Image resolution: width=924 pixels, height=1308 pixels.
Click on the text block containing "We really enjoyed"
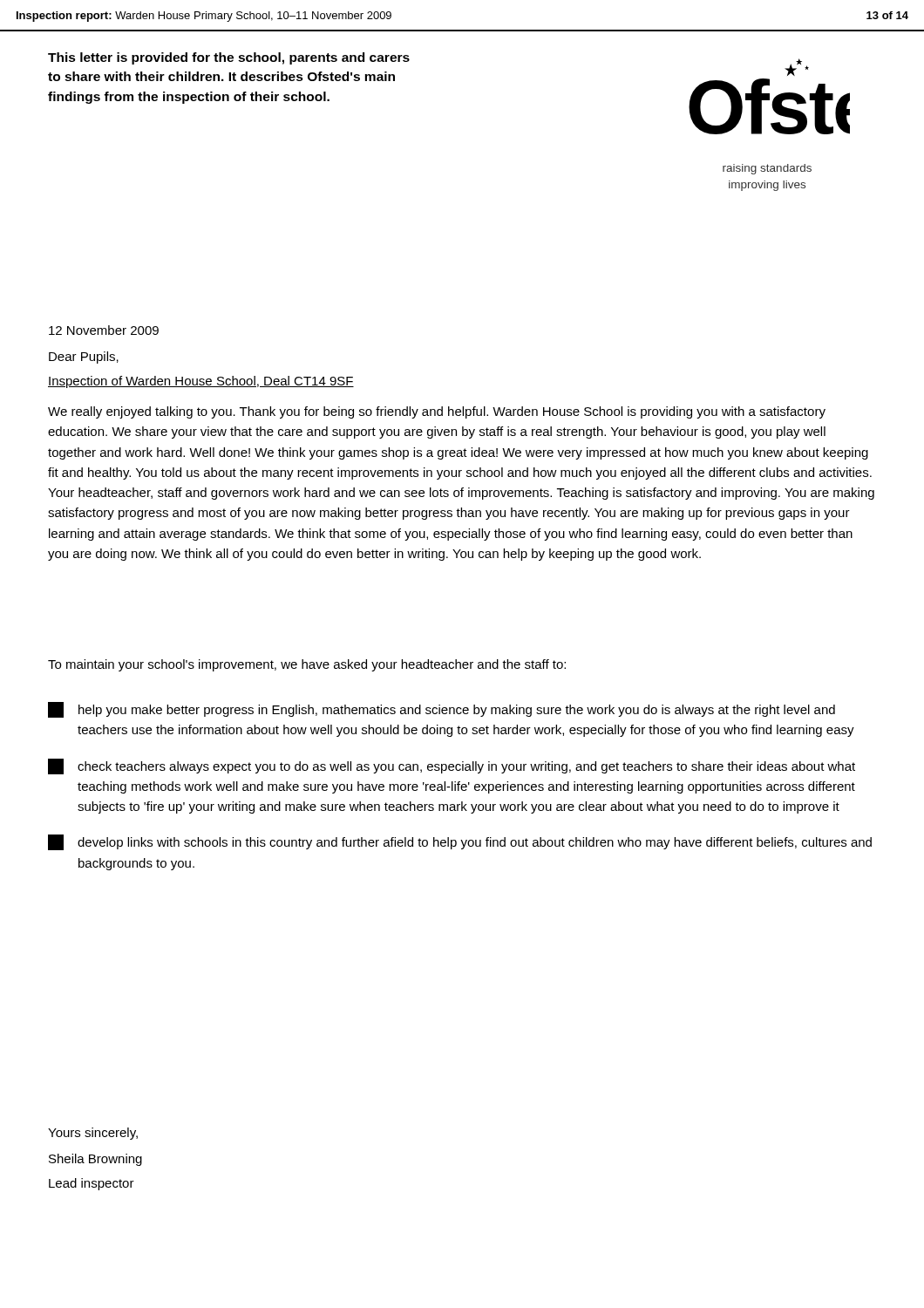tap(461, 482)
